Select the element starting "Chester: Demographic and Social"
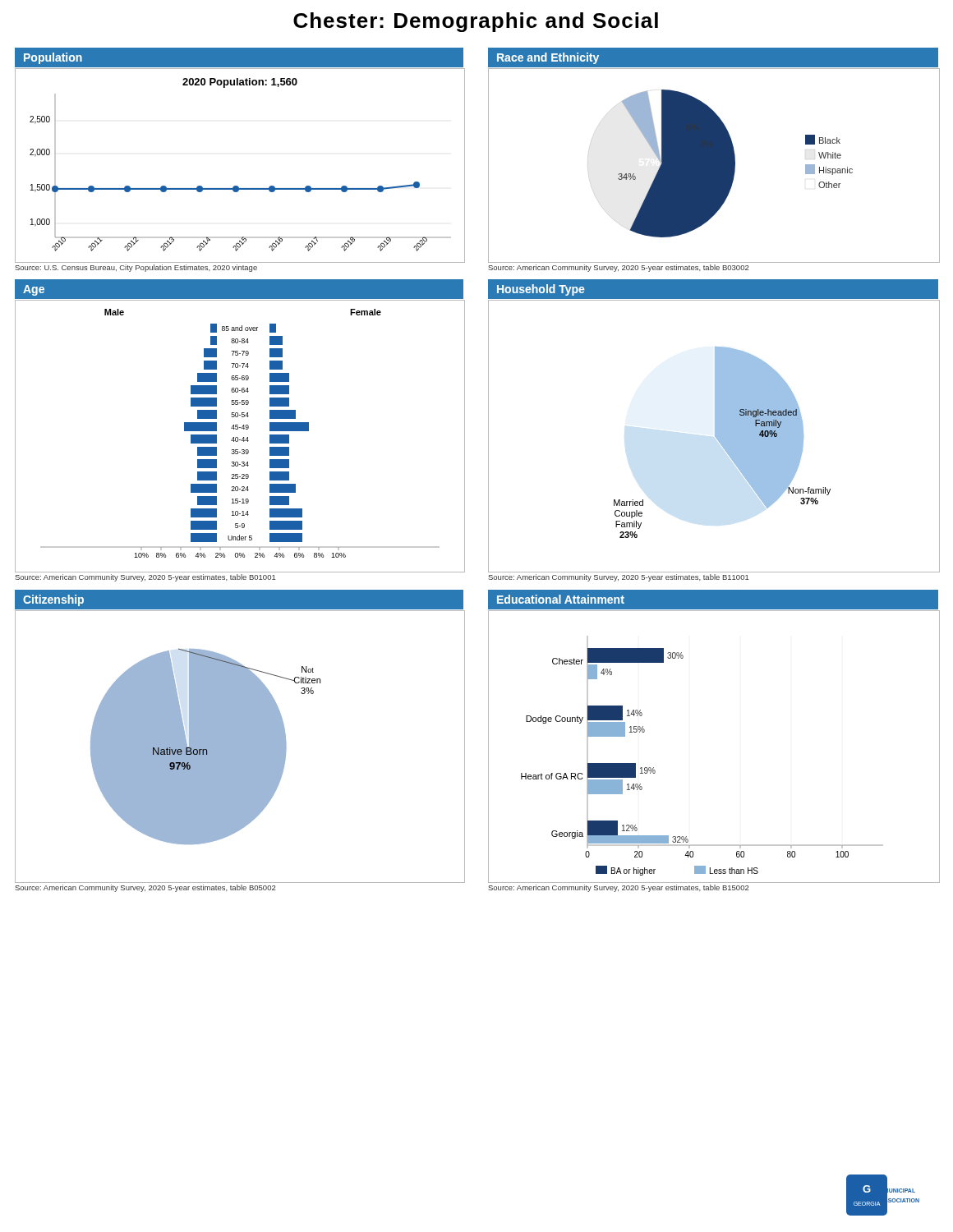 click(x=476, y=21)
